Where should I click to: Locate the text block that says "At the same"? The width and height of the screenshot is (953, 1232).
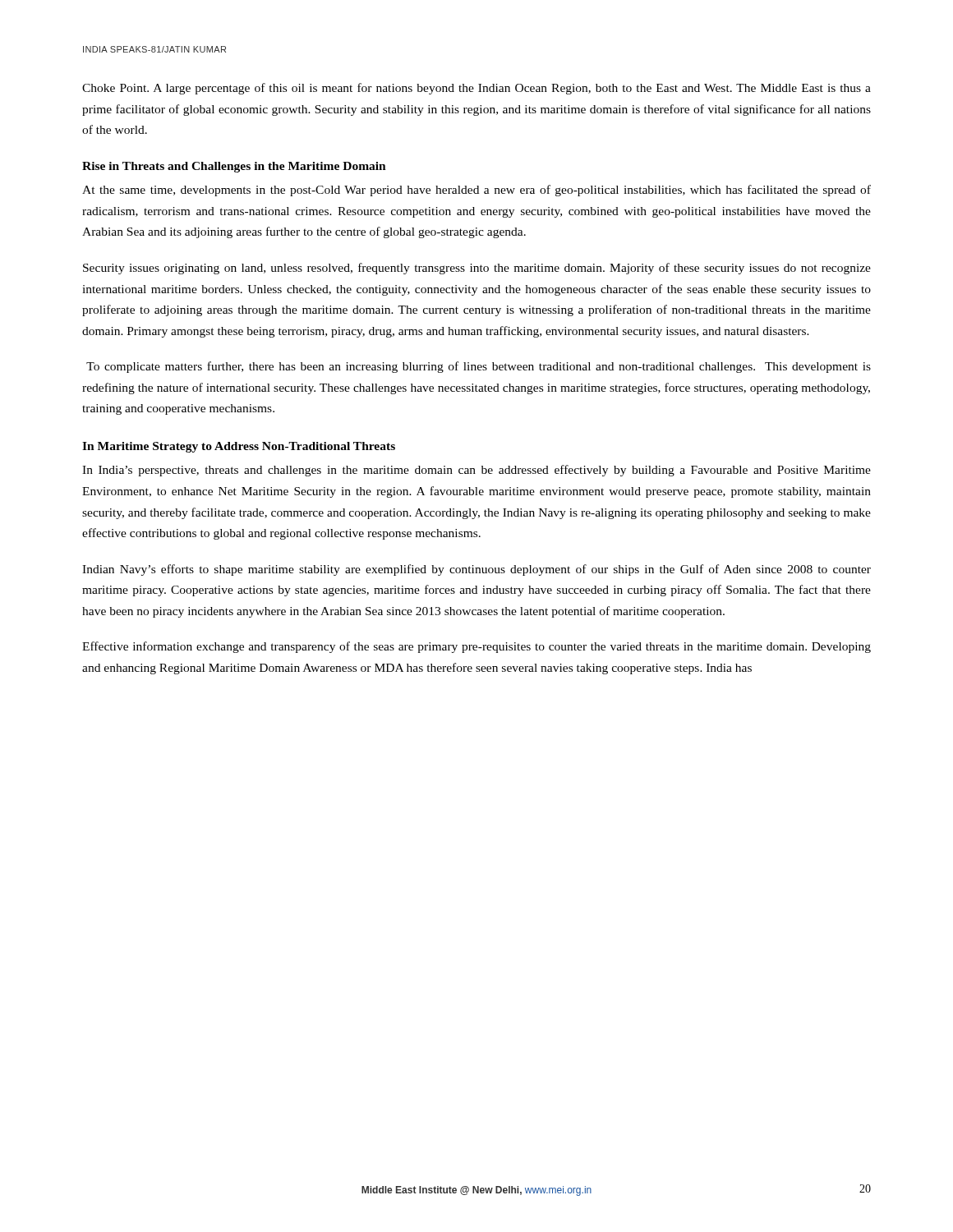(476, 211)
